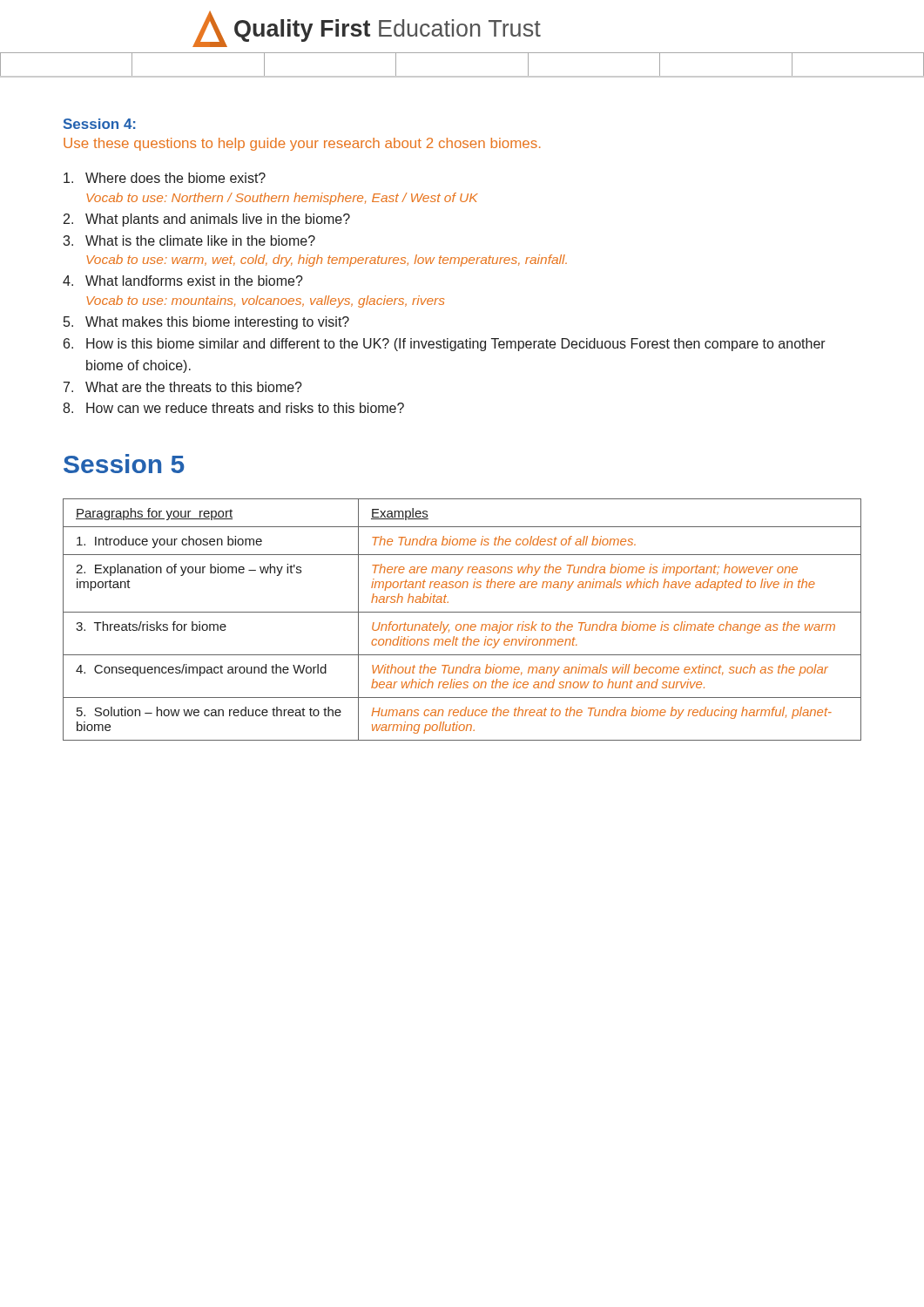Find the block on this page that starts "7. What are"

tap(182, 388)
